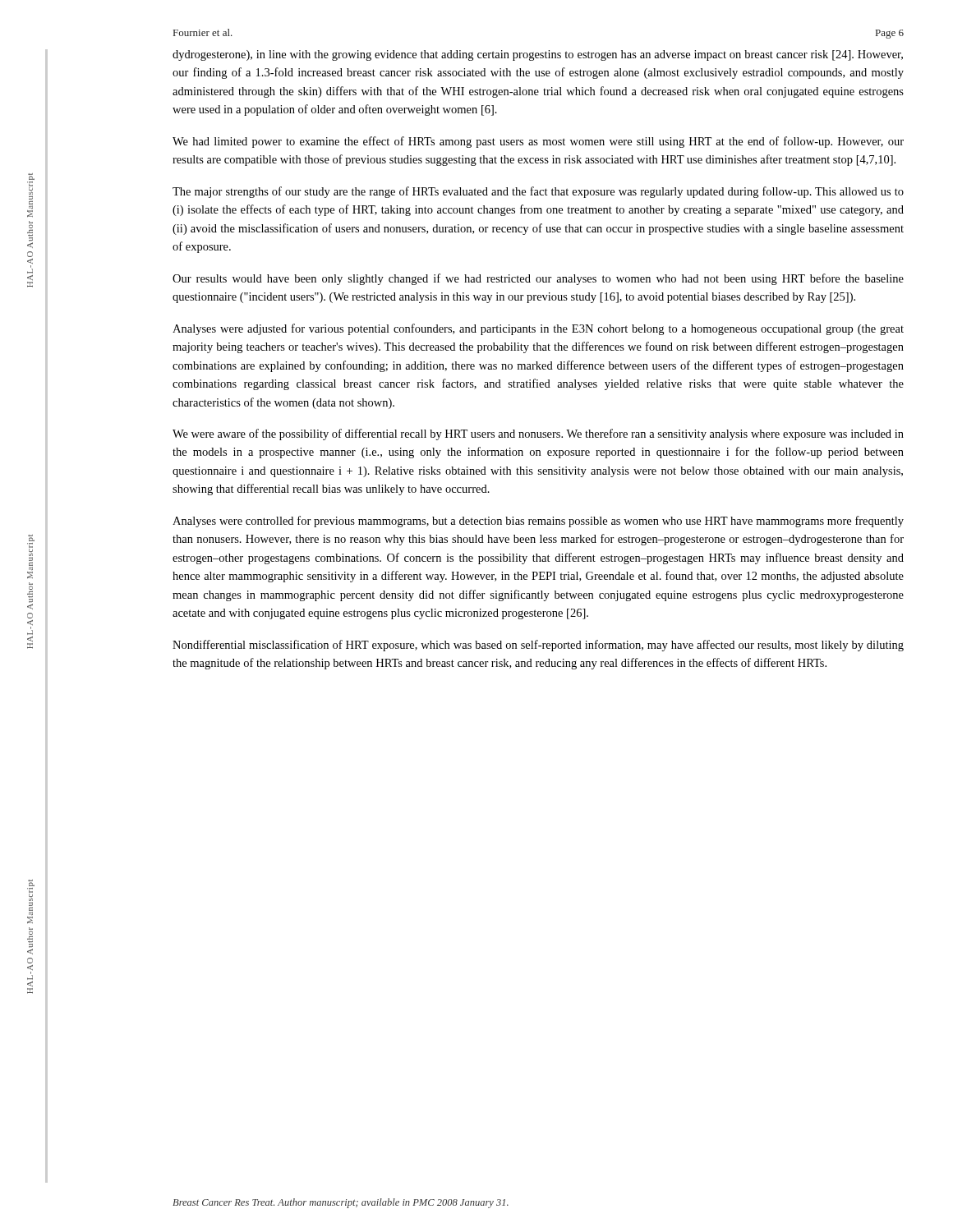This screenshot has height=1232, width=953.
Task: Select the text block that says "Nondifferential misclassification of HRT exposure,"
Action: (538, 654)
